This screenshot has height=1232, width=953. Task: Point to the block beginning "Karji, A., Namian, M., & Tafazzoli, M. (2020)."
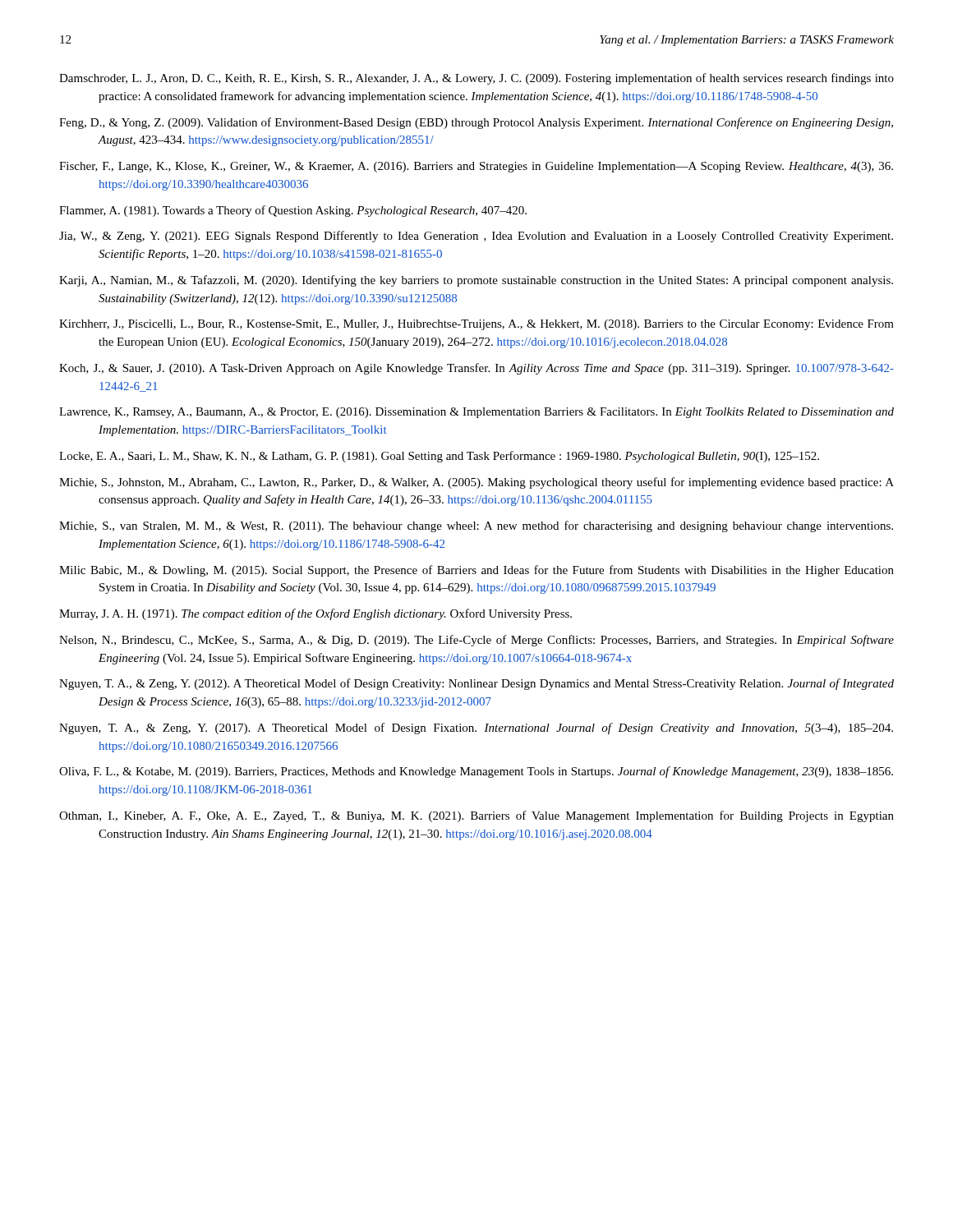[x=476, y=290]
